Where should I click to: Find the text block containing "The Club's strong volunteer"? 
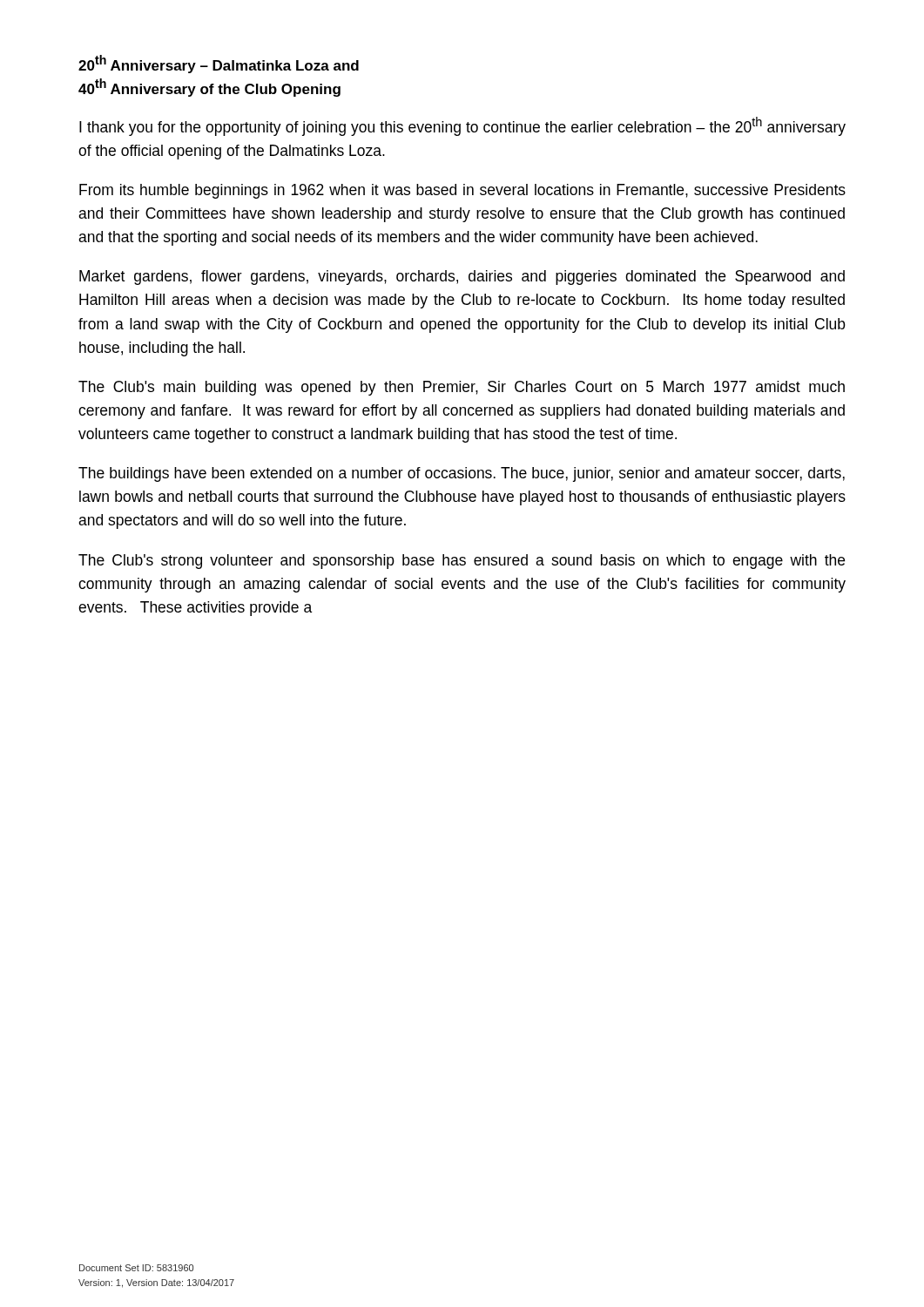(x=462, y=584)
